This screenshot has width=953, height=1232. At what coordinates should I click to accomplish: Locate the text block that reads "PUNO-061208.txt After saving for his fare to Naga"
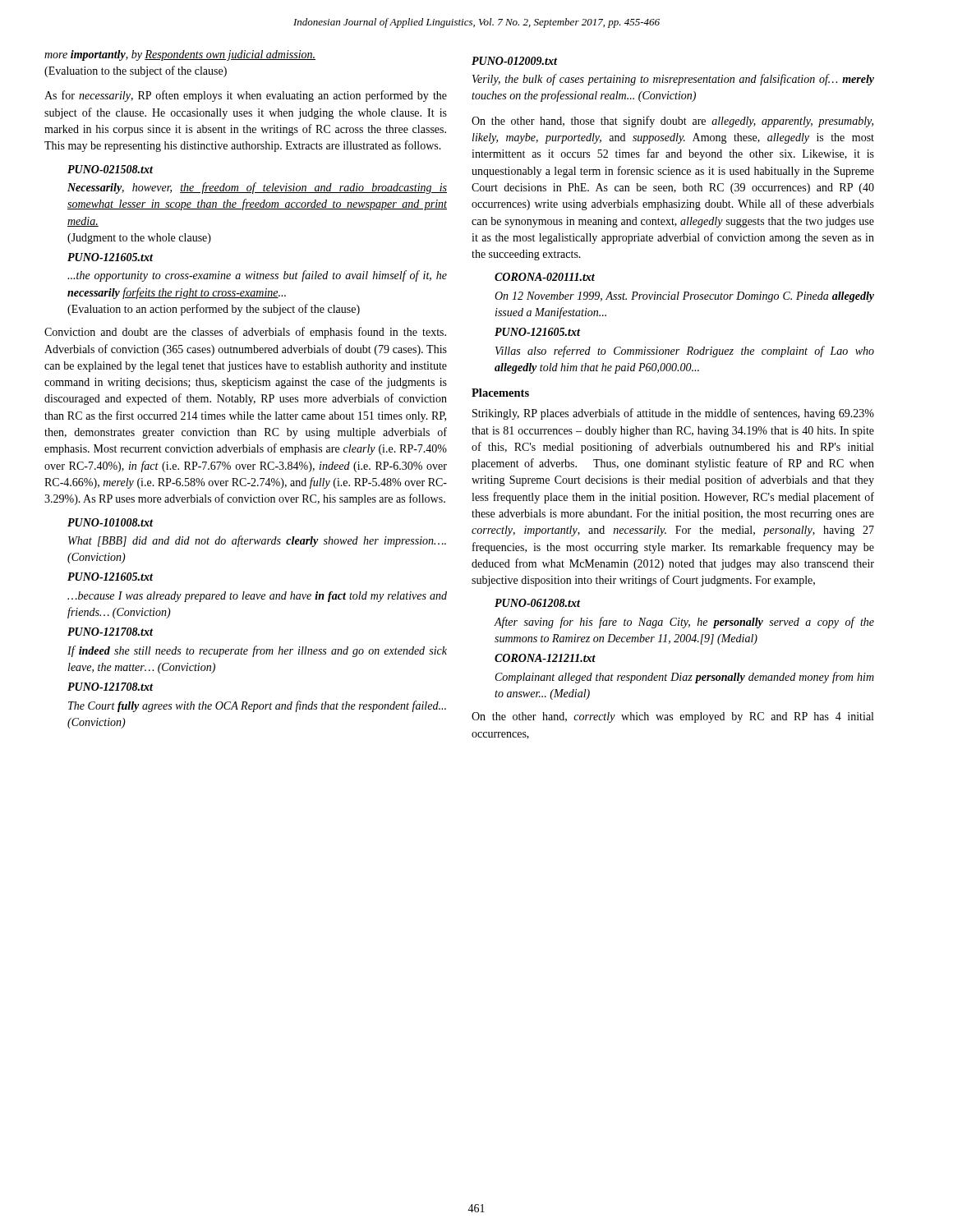pyautogui.click(x=684, y=649)
